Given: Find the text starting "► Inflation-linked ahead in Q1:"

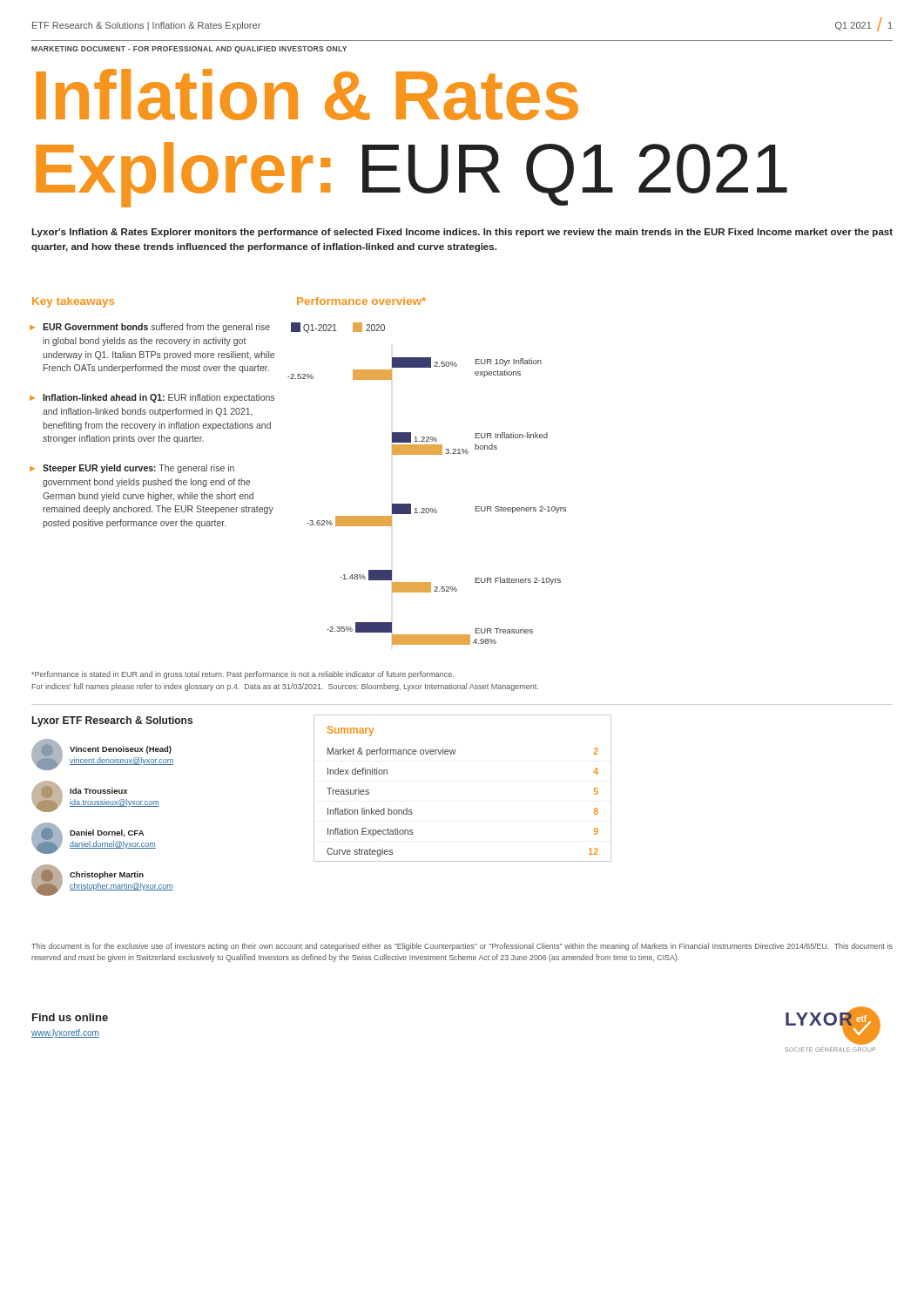Looking at the screenshot, I should pyautogui.click(x=153, y=419).
